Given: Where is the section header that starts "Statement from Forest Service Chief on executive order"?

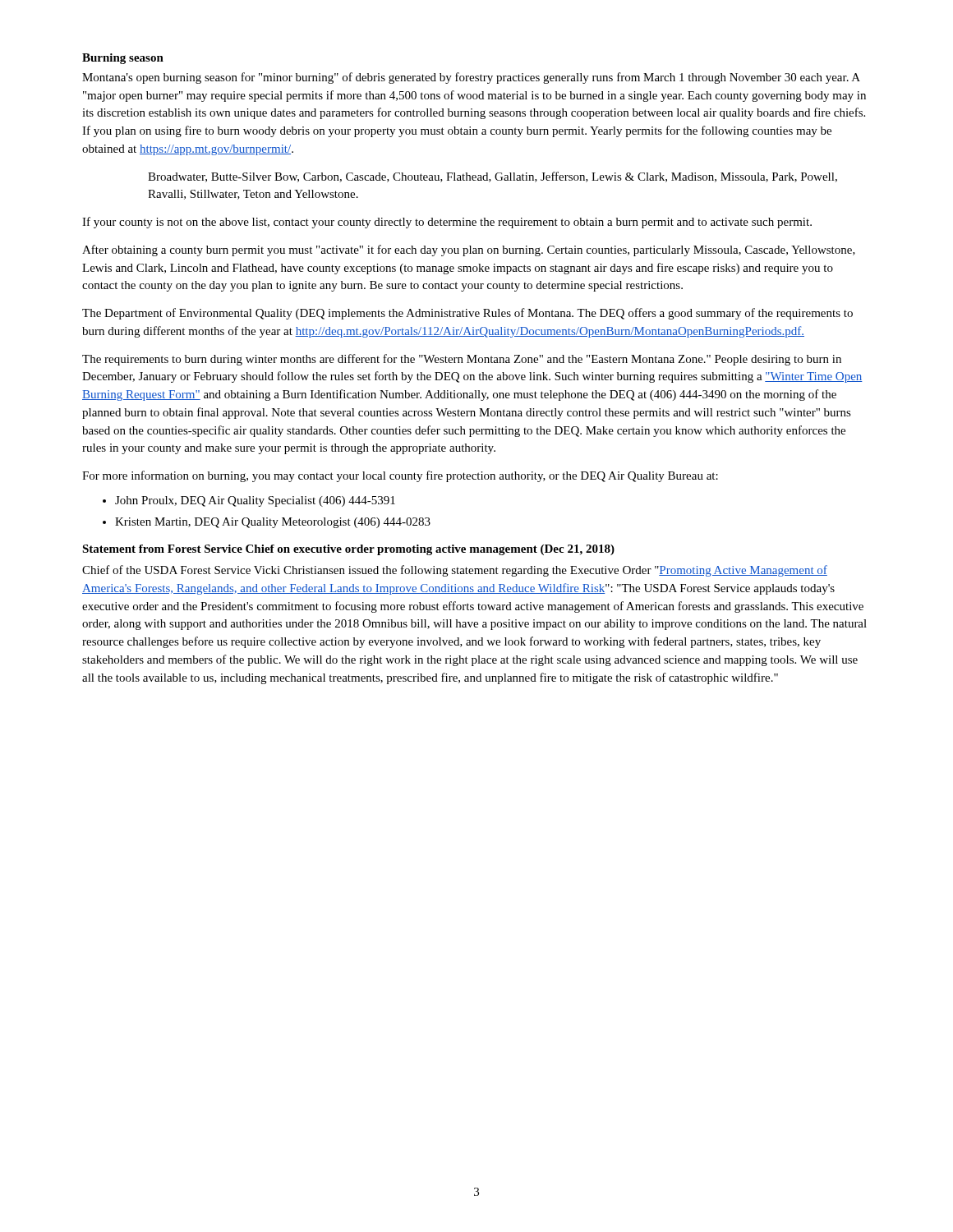Looking at the screenshot, I should pos(348,549).
